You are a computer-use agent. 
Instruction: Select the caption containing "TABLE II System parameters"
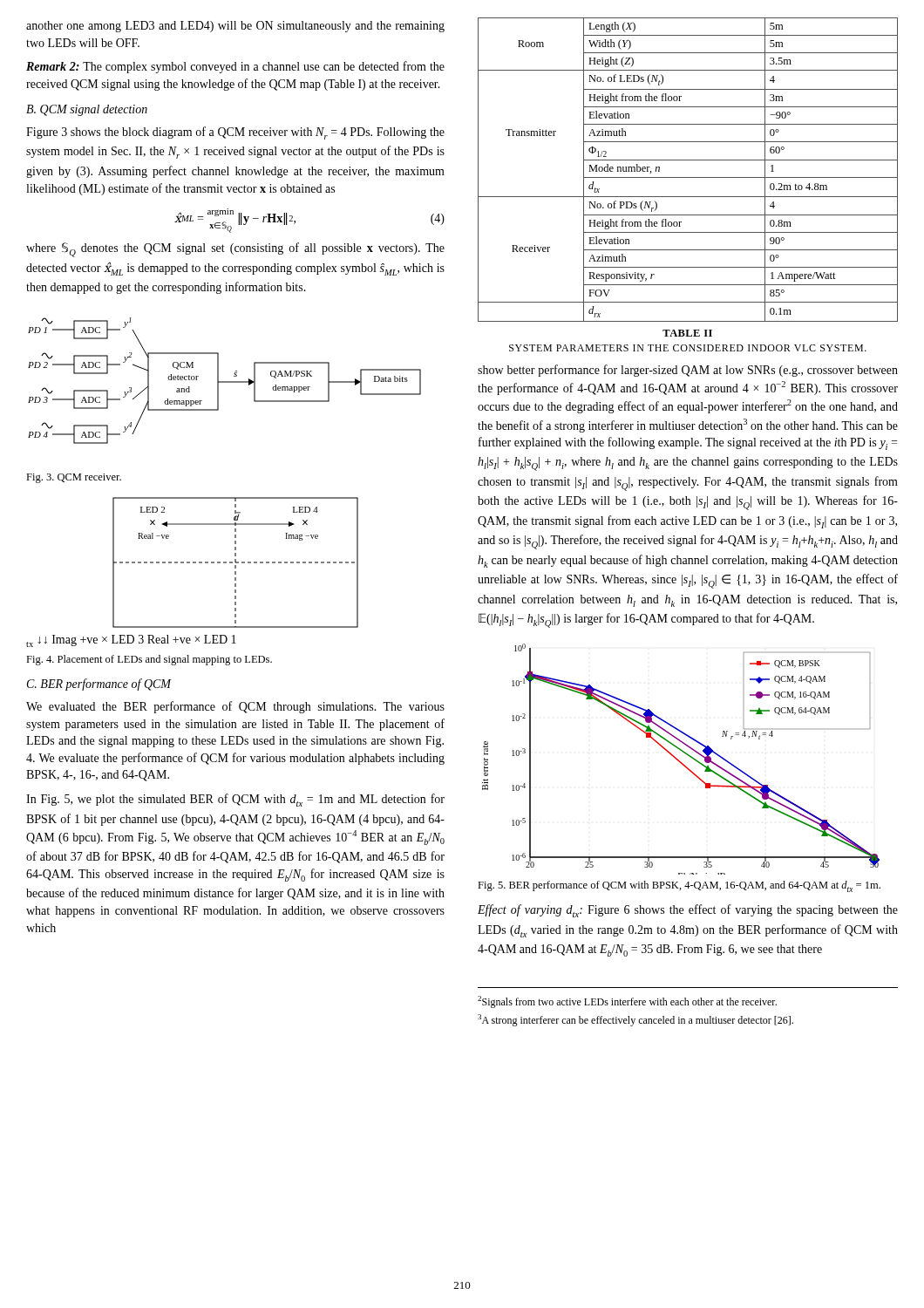pyautogui.click(x=688, y=341)
